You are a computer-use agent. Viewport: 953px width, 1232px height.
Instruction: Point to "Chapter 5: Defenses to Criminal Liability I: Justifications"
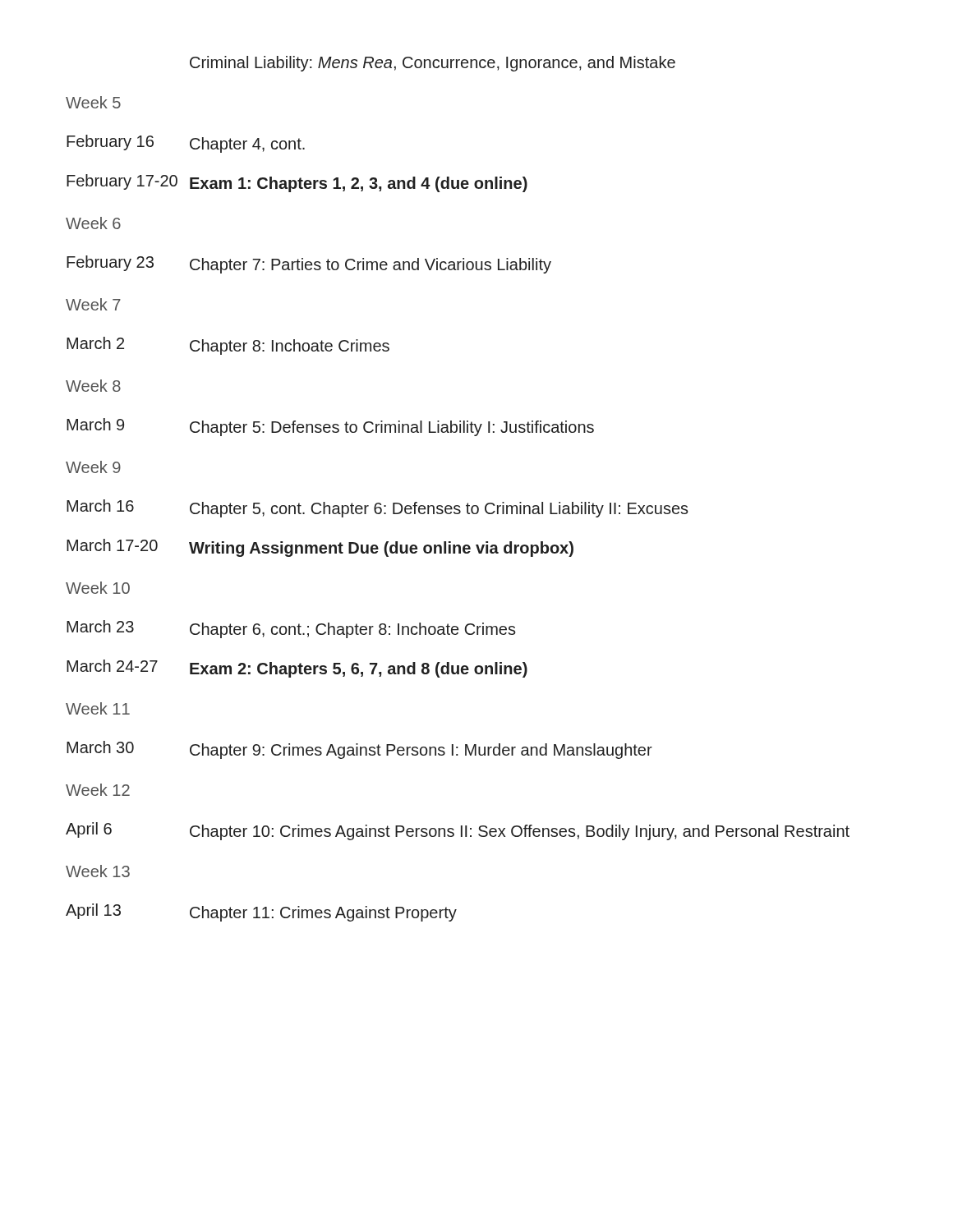tap(392, 427)
